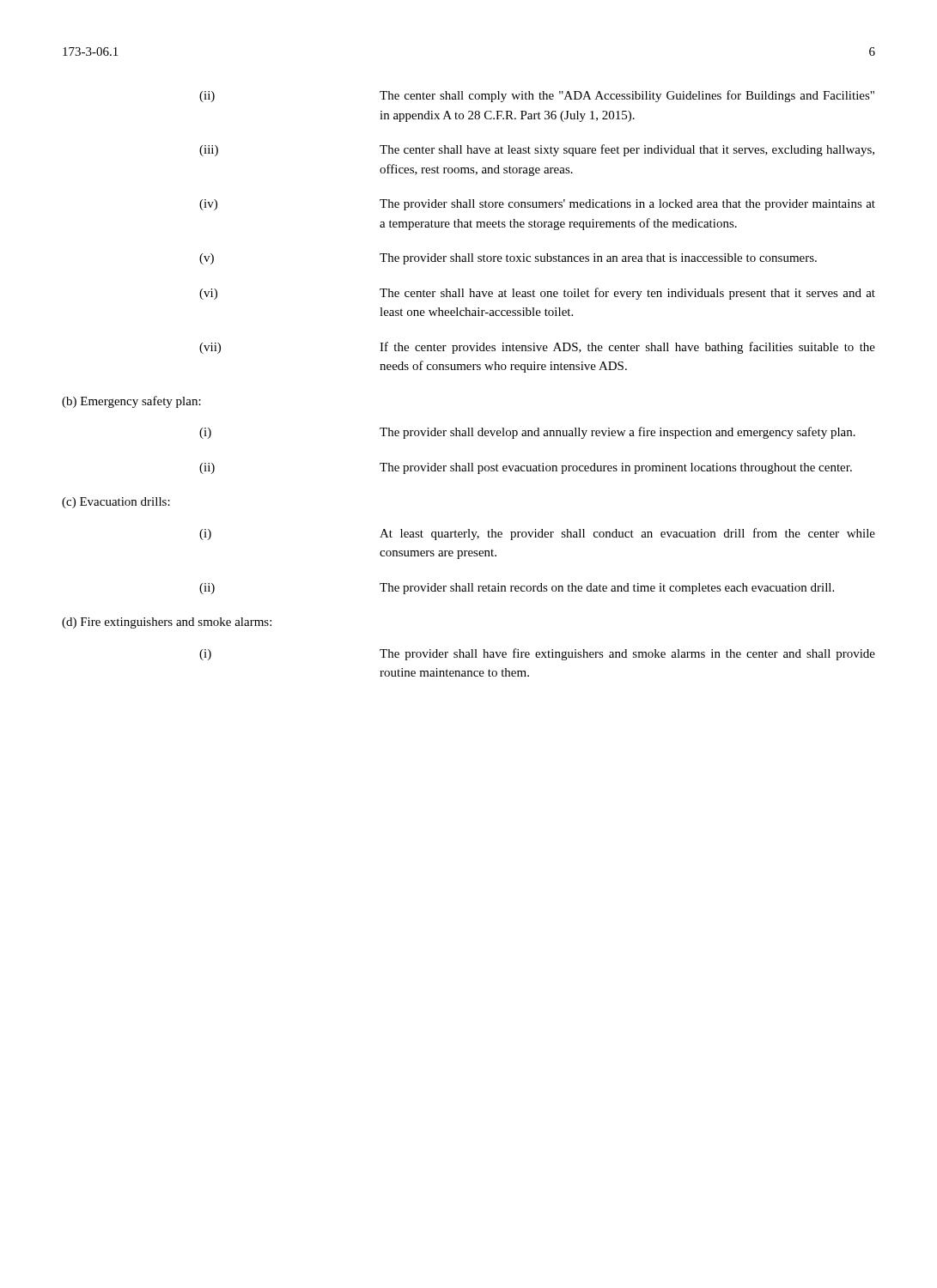Click on the list item that reads "(i) The provider shall develop and annually"
Screen dimensions: 1288x937
pyautogui.click(x=468, y=432)
